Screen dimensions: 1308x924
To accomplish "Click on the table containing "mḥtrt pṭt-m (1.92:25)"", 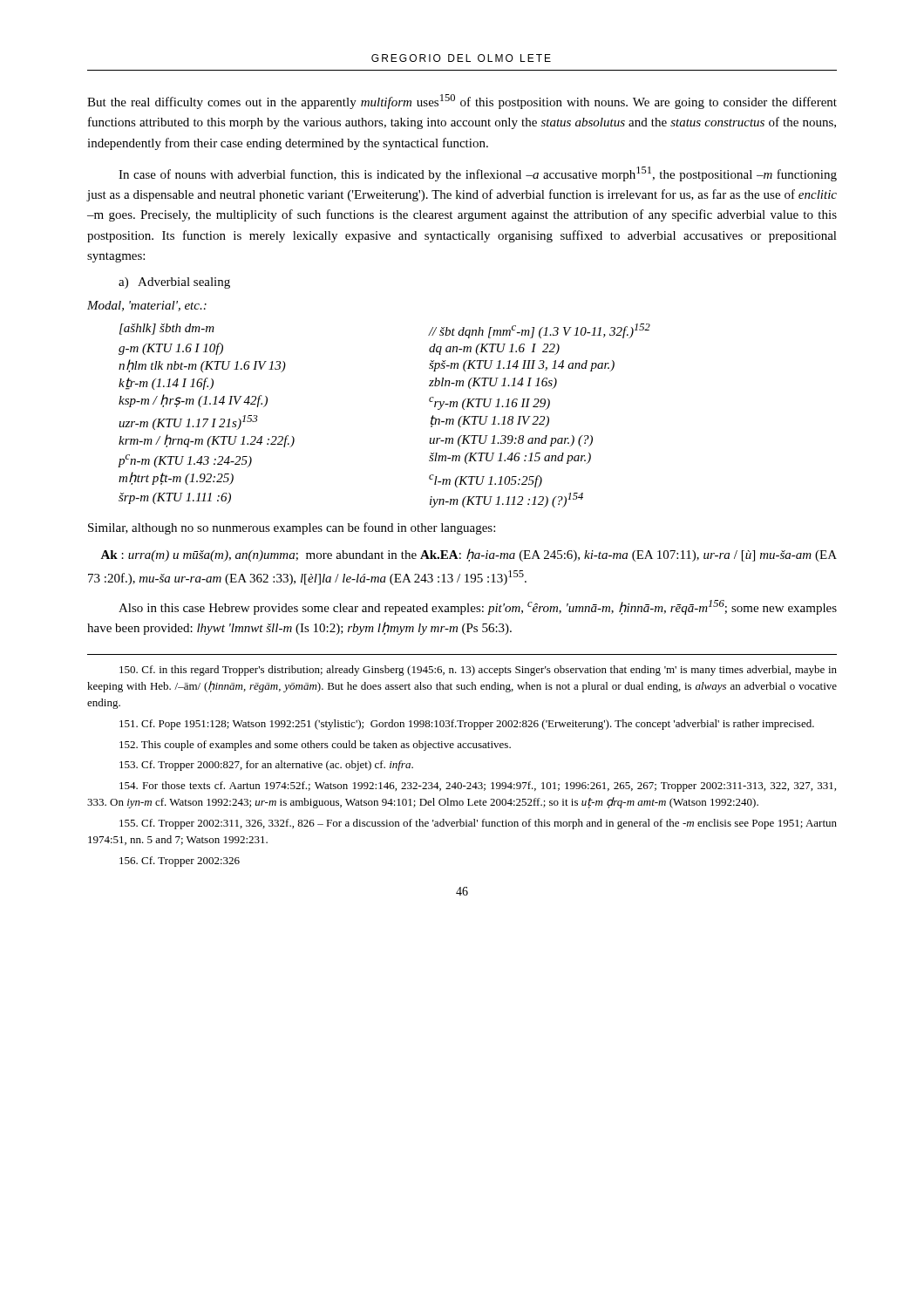I will (478, 415).
